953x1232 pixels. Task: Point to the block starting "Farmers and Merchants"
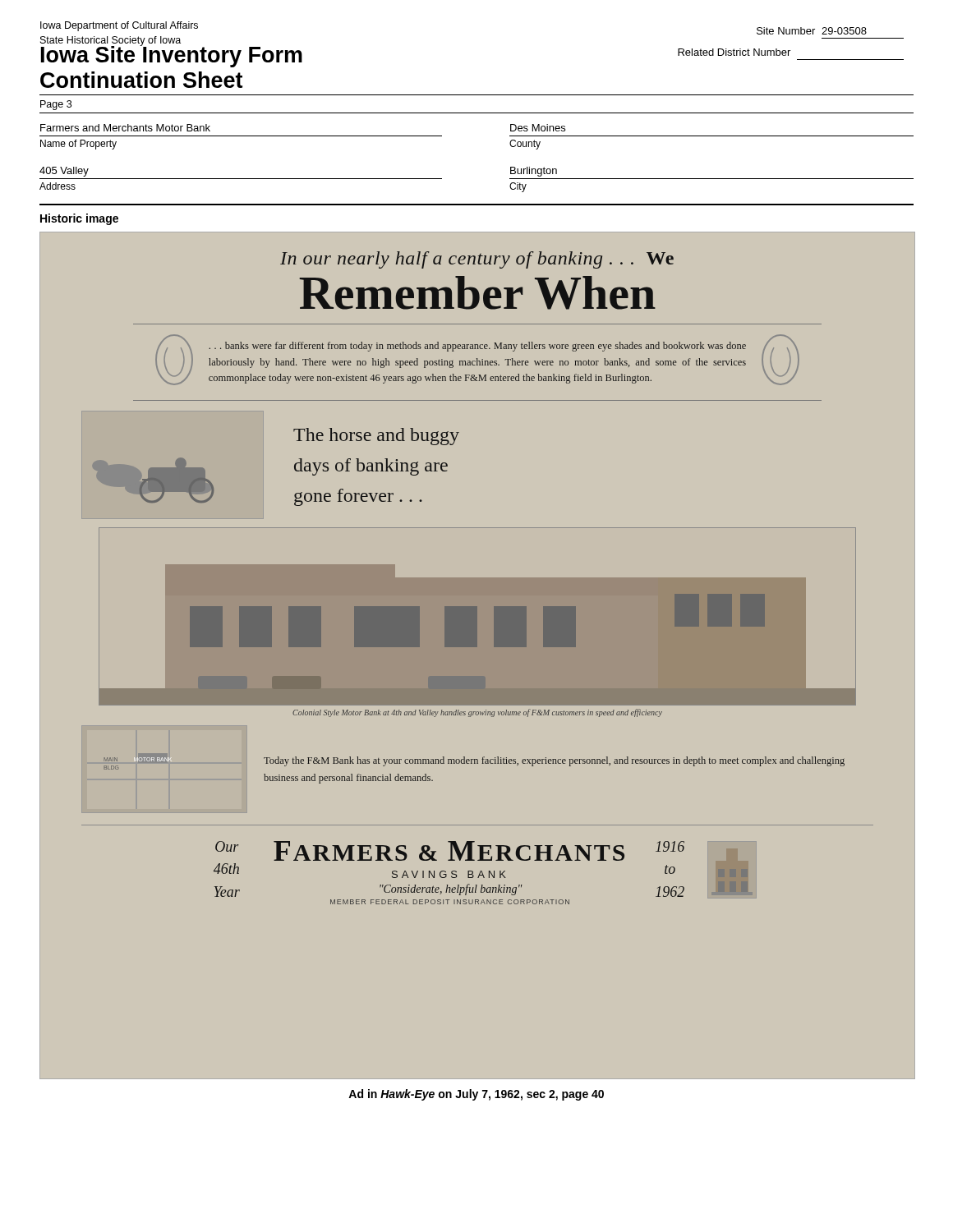pos(241,136)
